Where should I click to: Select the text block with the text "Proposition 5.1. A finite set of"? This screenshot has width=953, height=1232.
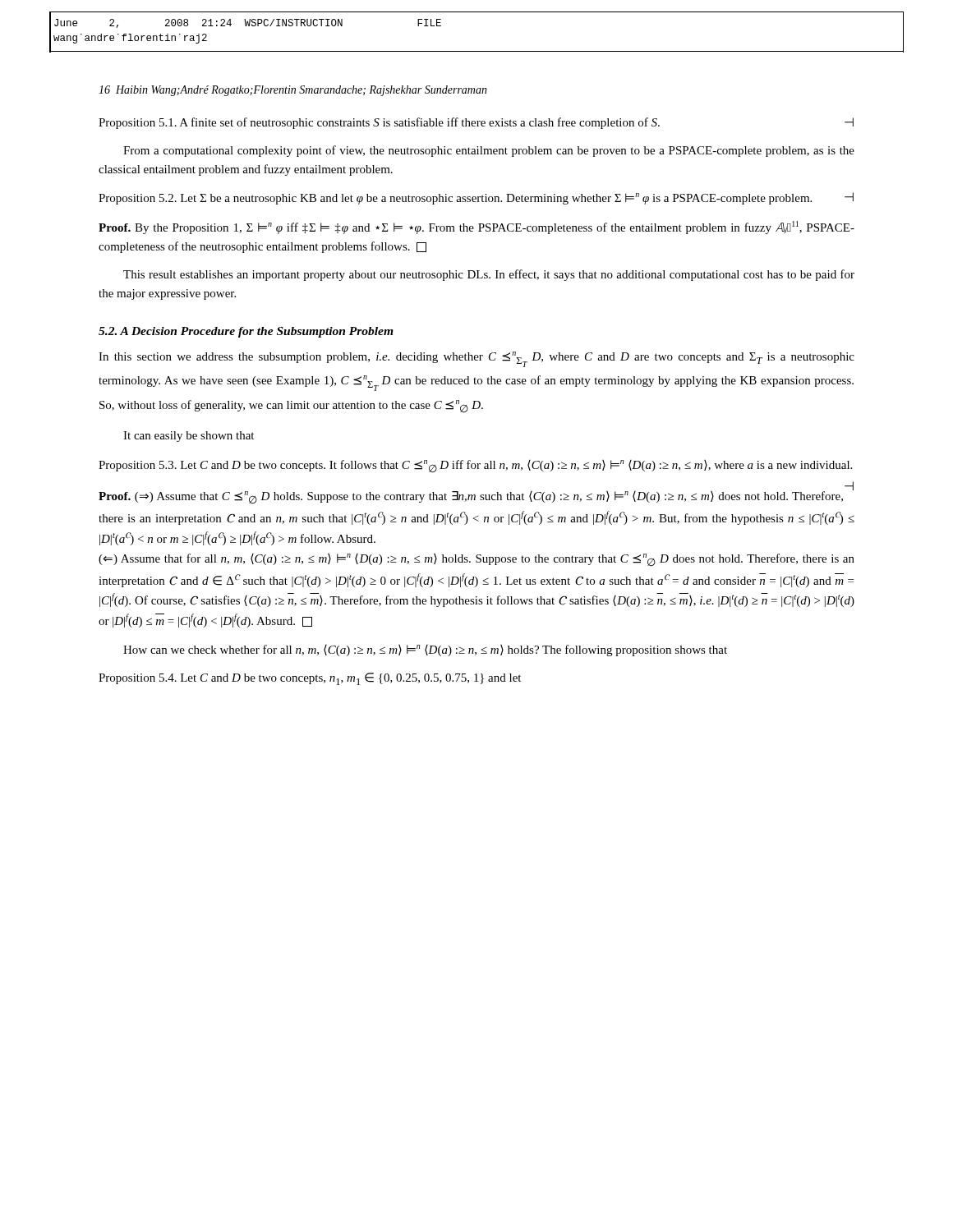click(x=476, y=123)
